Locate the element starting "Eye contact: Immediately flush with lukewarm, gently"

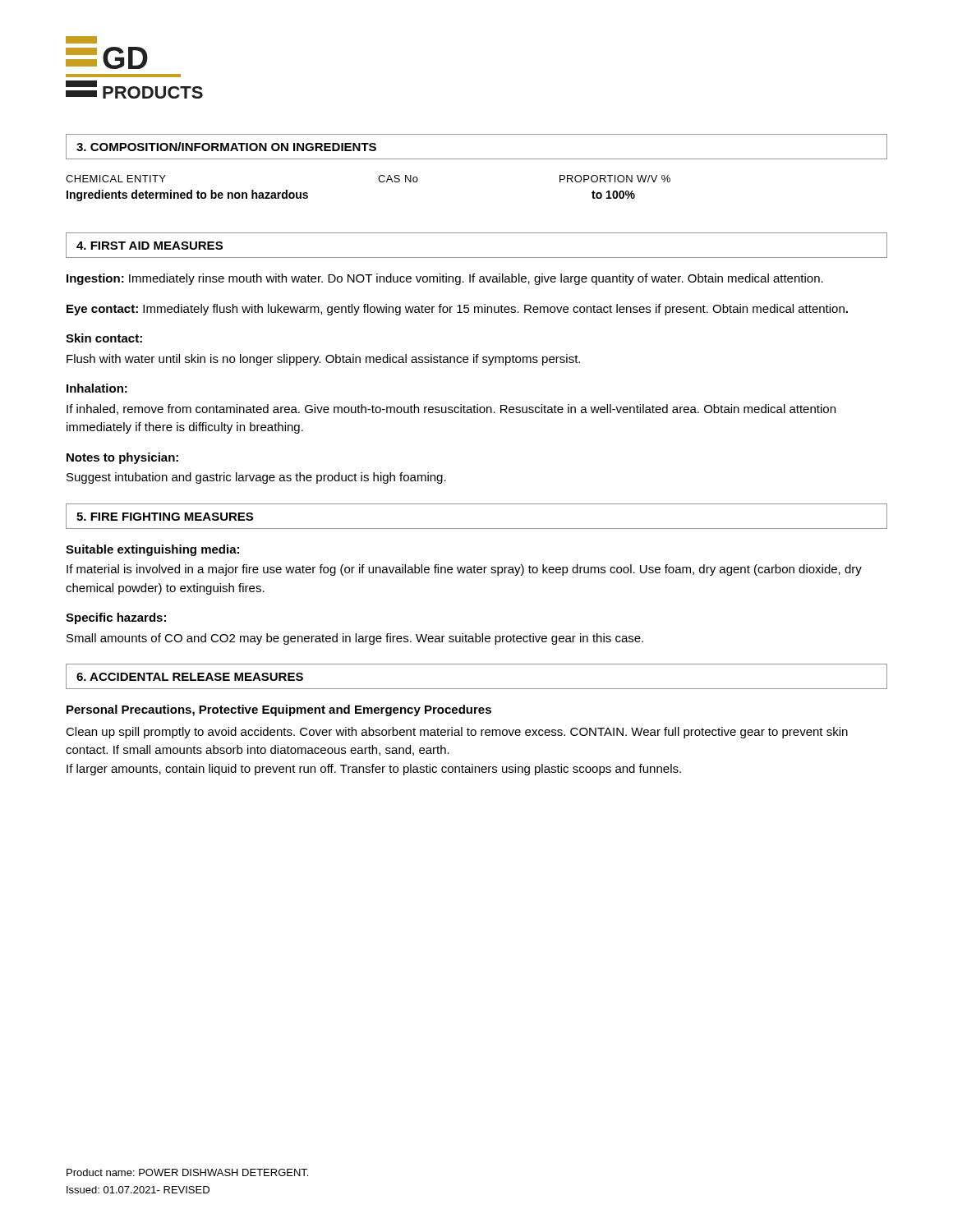pos(457,308)
